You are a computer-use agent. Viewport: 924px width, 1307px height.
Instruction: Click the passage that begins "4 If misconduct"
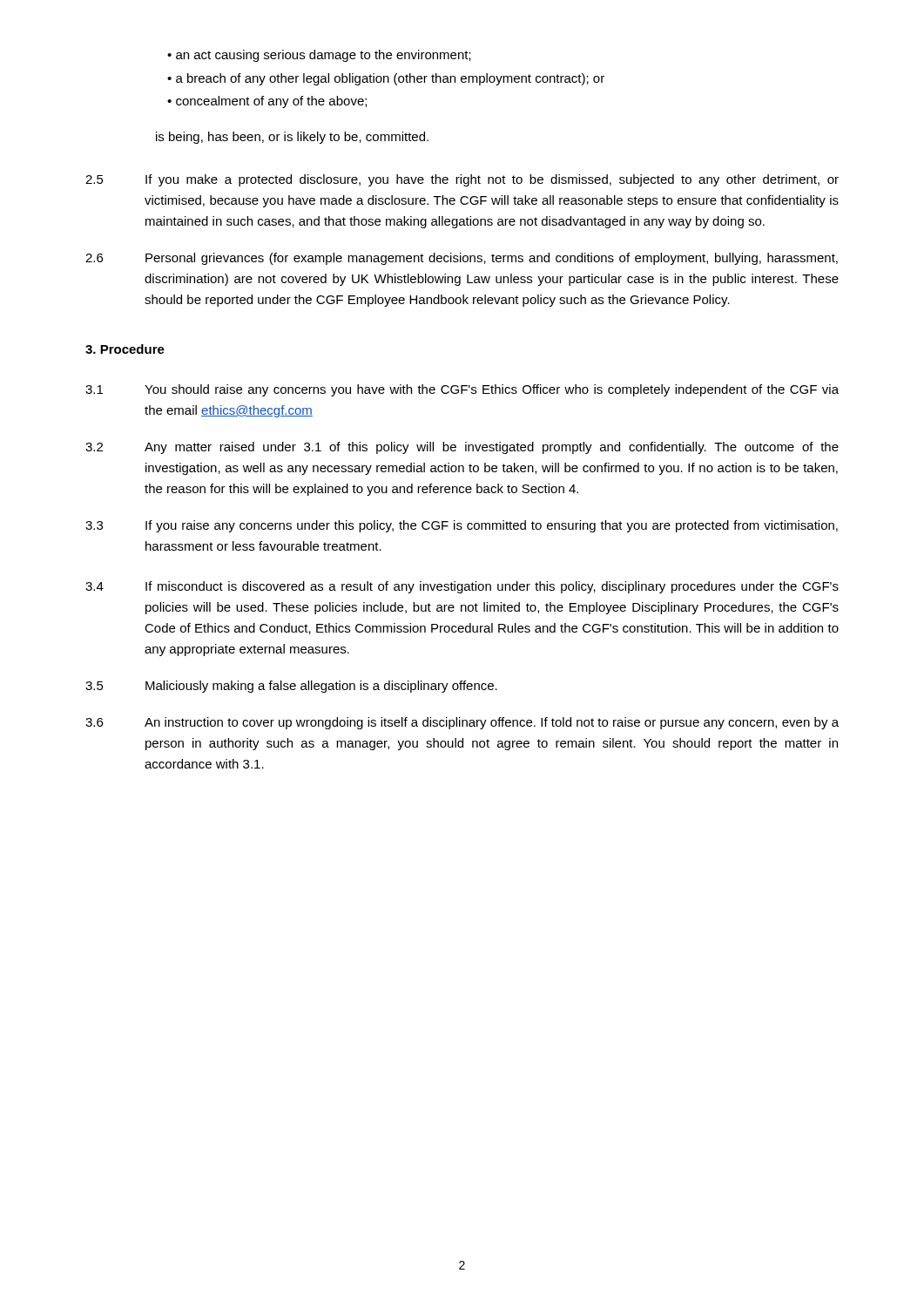point(462,618)
